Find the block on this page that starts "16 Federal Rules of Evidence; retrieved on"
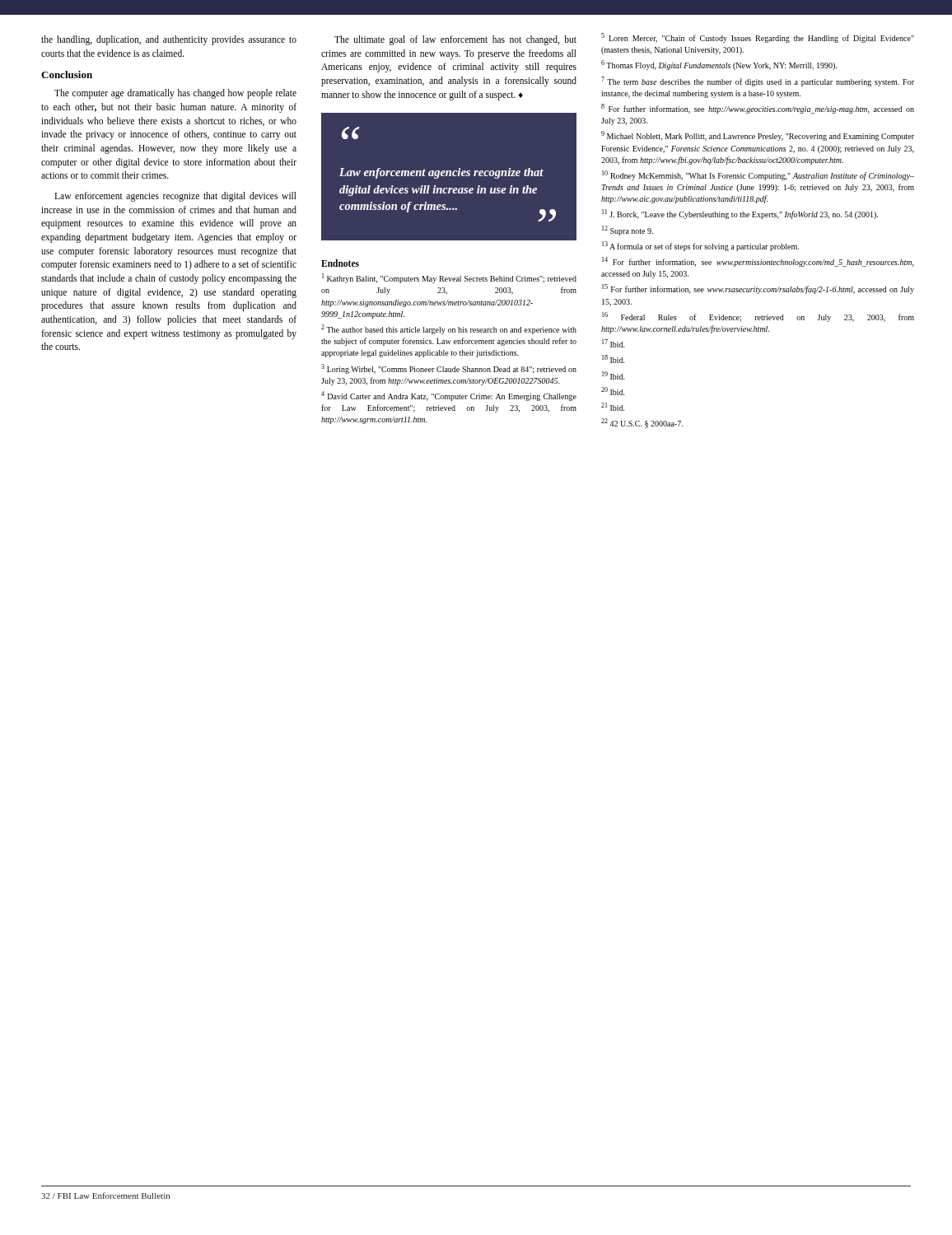 click(x=758, y=324)
